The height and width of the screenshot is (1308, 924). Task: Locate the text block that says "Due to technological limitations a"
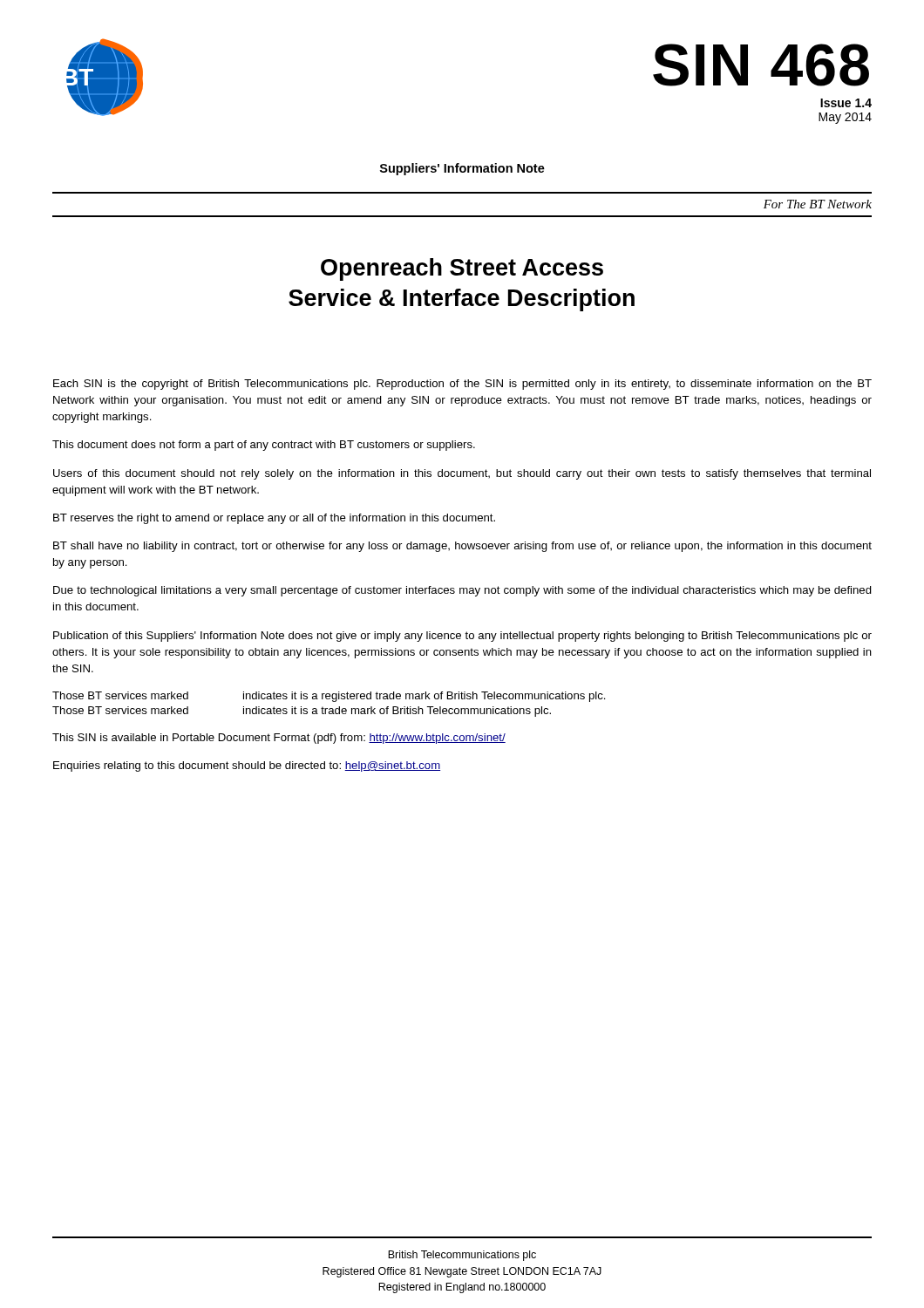[462, 599]
